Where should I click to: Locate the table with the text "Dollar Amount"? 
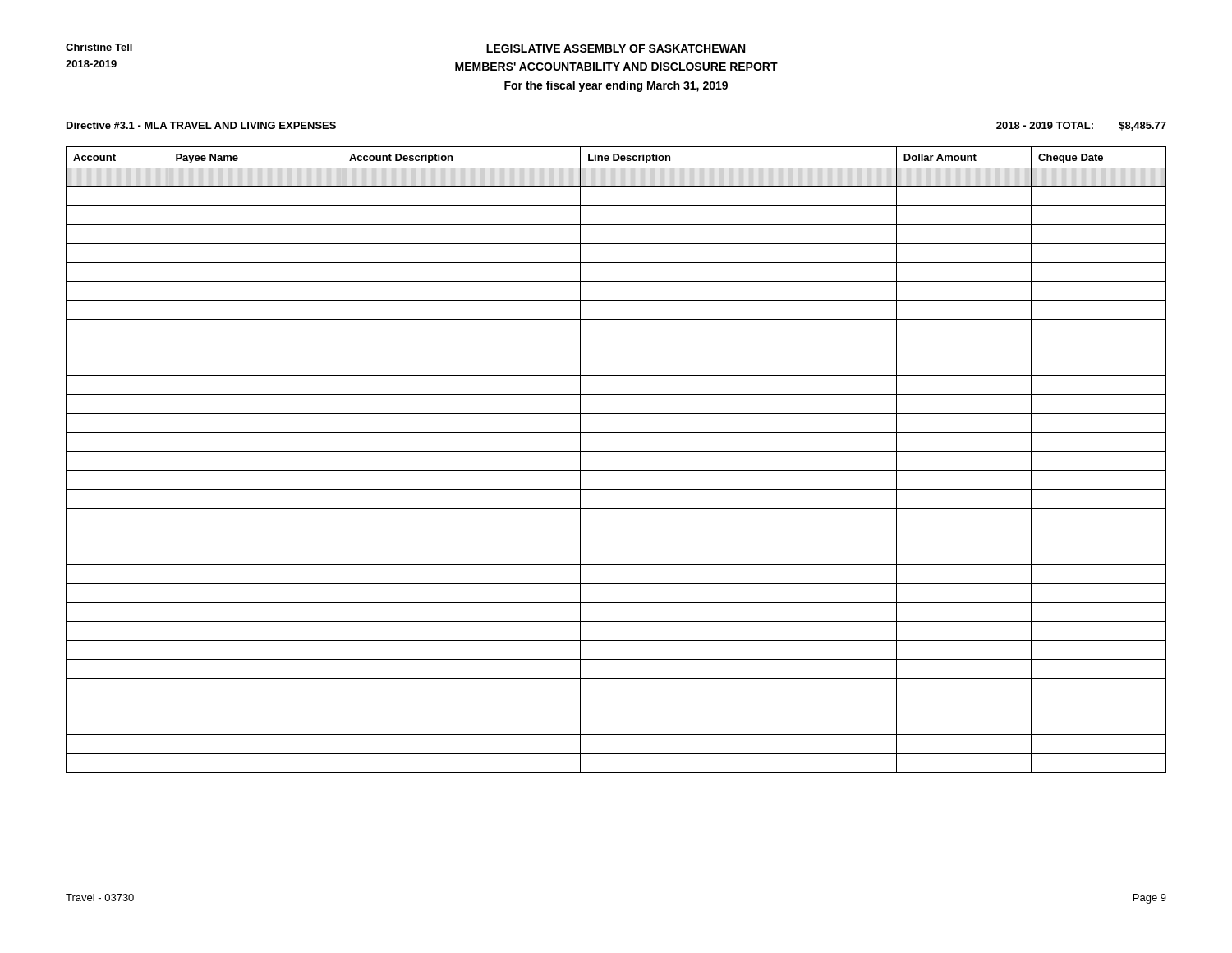(616, 460)
